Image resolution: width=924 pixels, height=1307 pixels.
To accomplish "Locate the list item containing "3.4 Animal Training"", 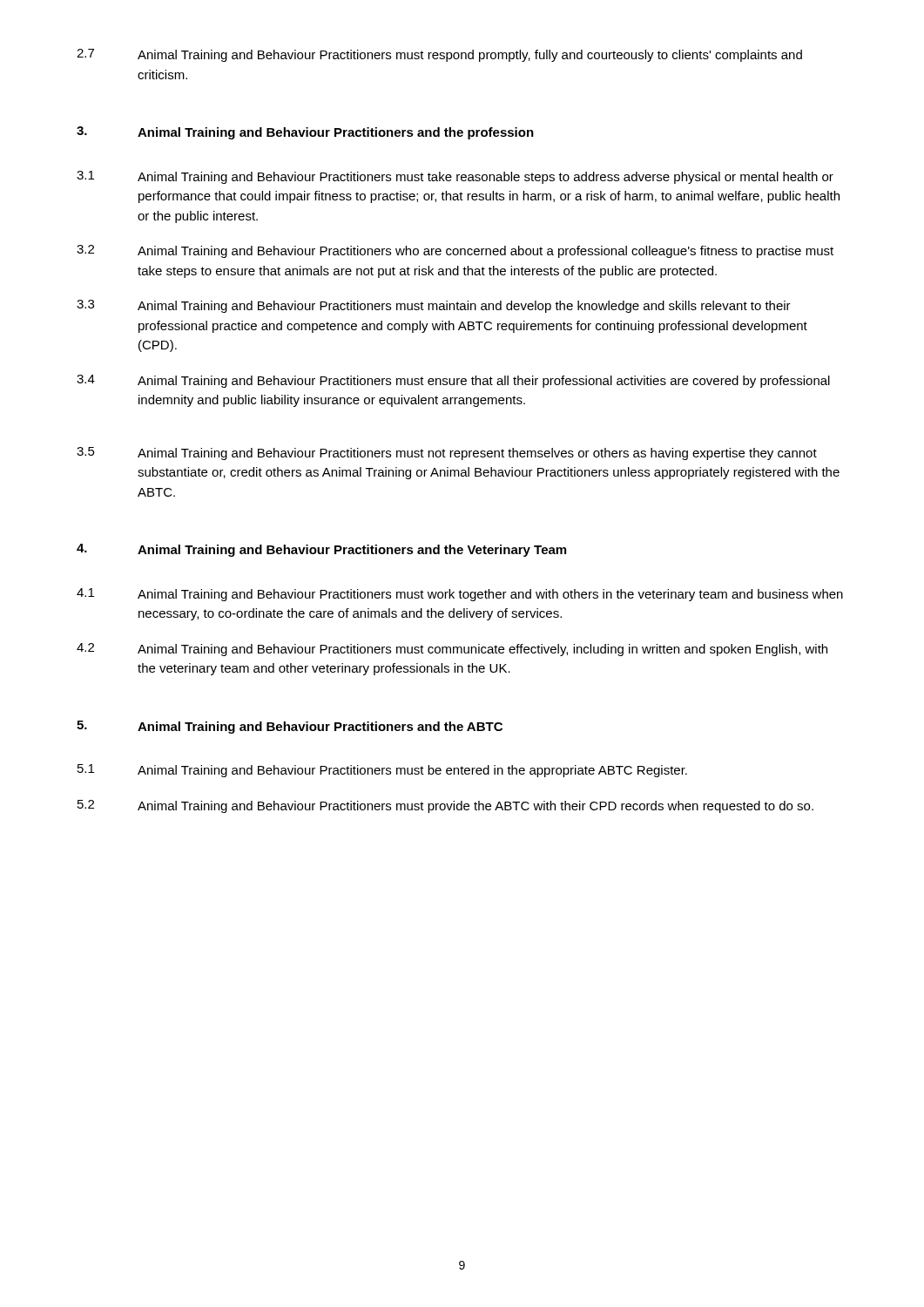I will pyautogui.click(x=462, y=390).
